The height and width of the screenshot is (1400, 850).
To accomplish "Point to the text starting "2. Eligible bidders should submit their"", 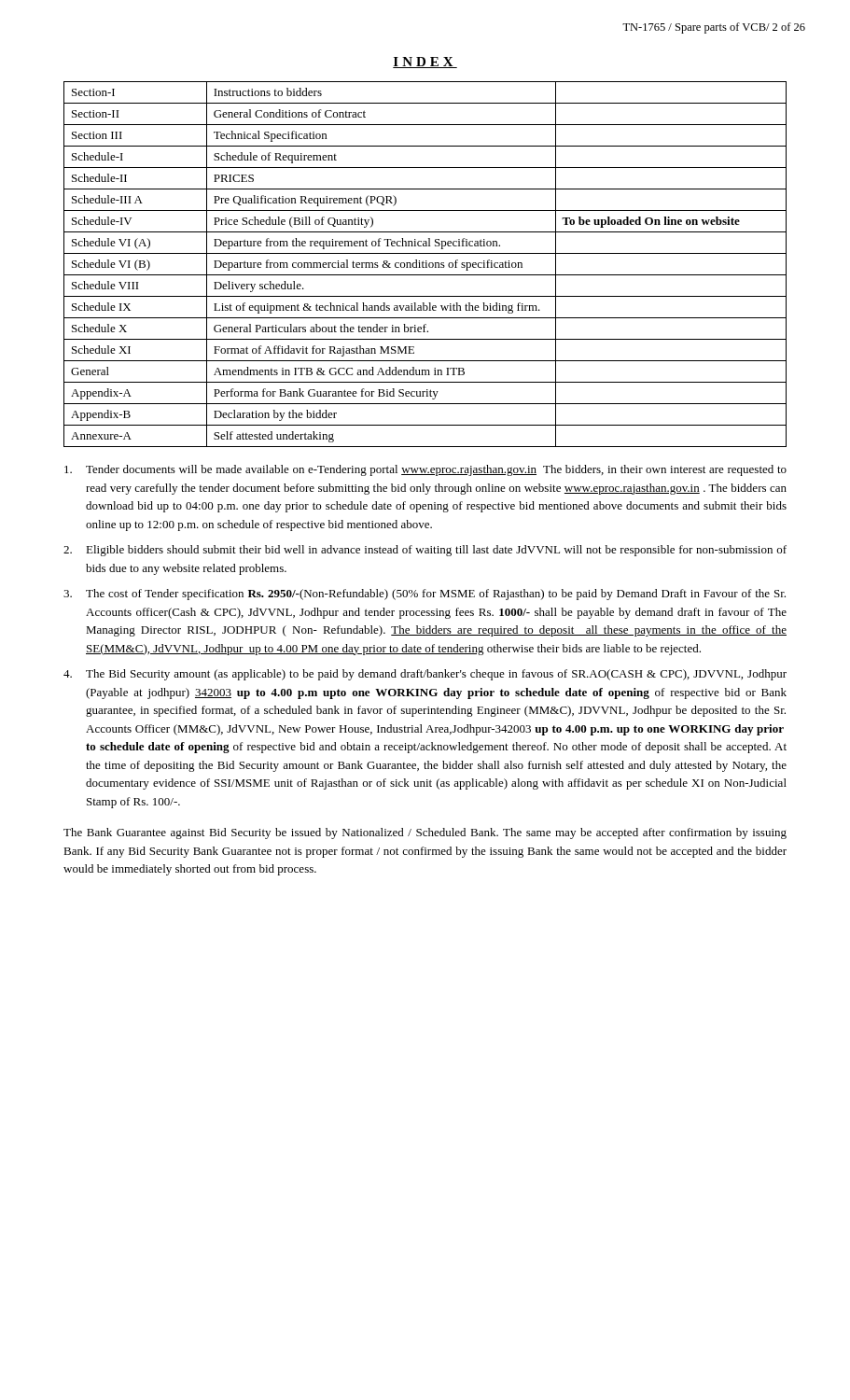I will 425,559.
